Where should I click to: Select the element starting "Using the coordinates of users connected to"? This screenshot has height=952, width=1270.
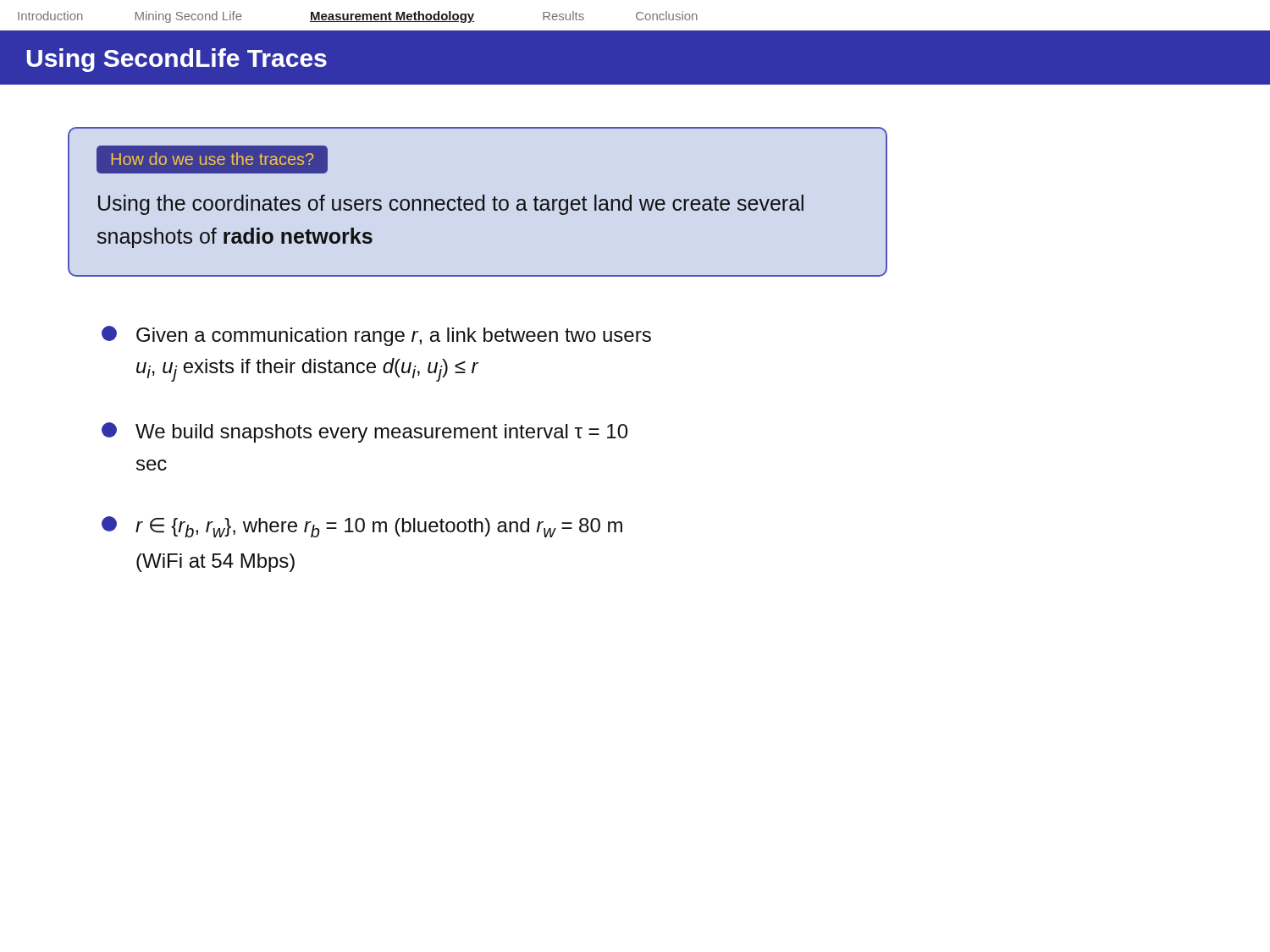(451, 219)
